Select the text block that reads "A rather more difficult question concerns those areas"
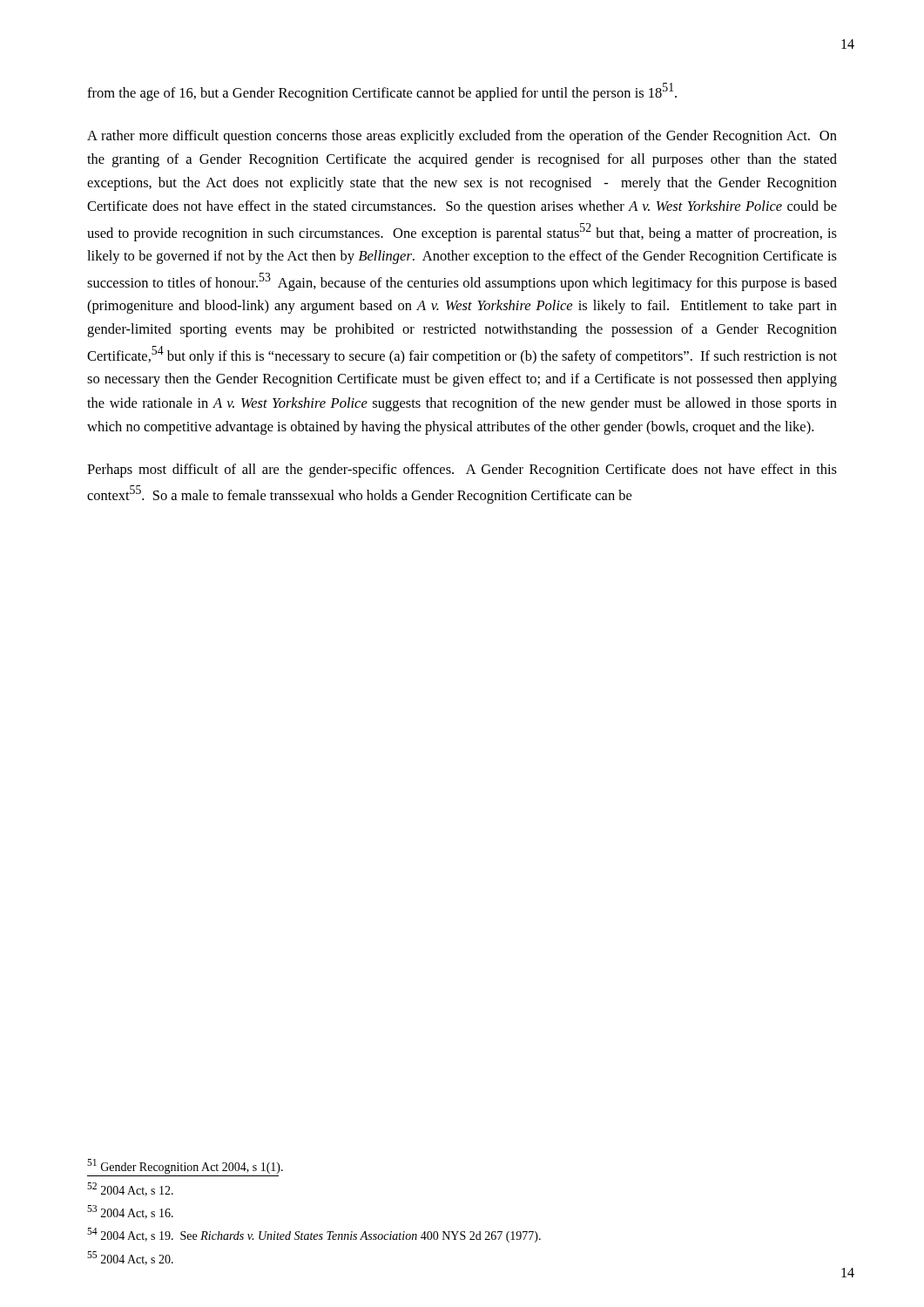Viewport: 924px width, 1307px height. pos(462,281)
